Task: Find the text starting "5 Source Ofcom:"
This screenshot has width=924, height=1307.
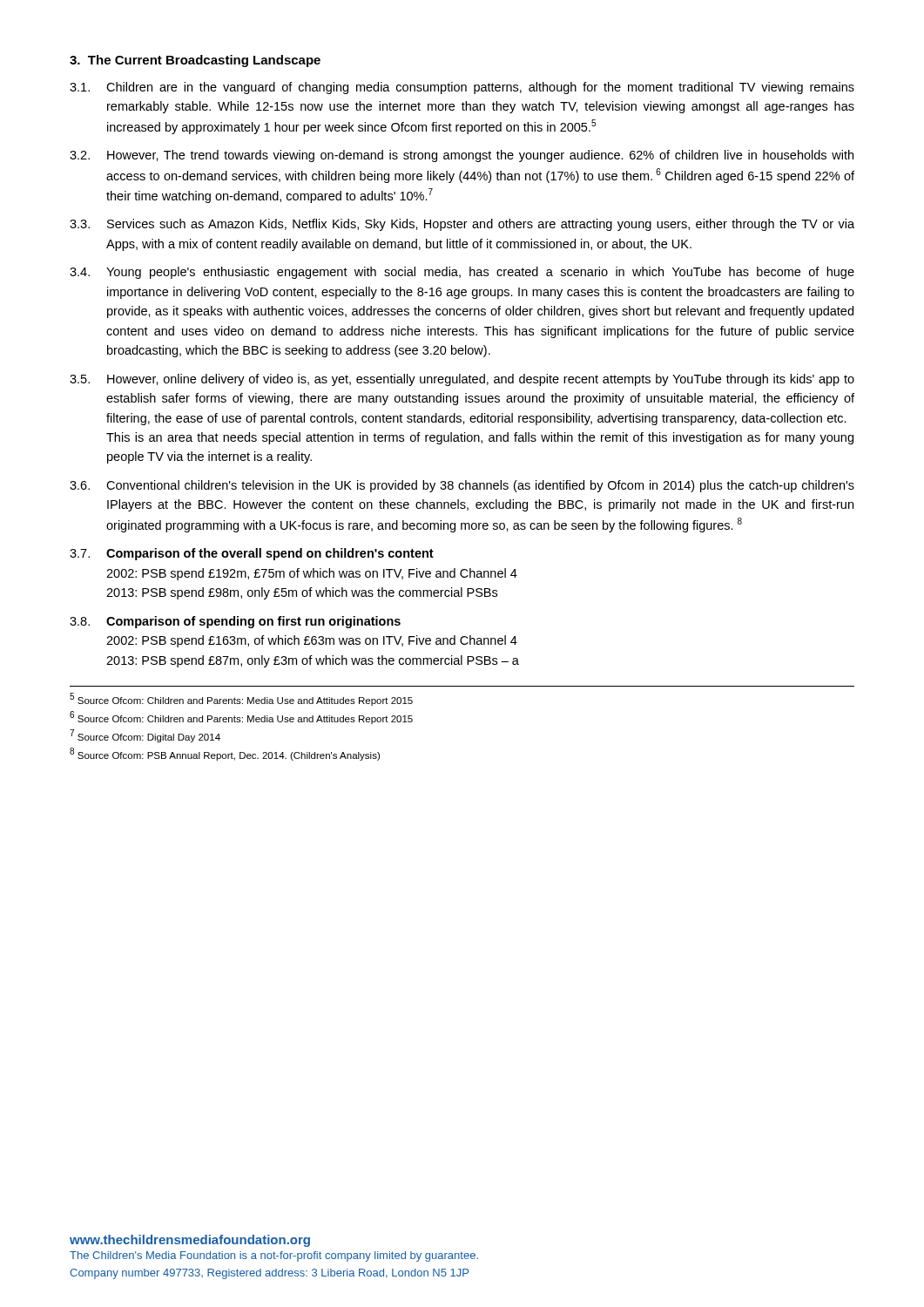Action: point(241,699)
